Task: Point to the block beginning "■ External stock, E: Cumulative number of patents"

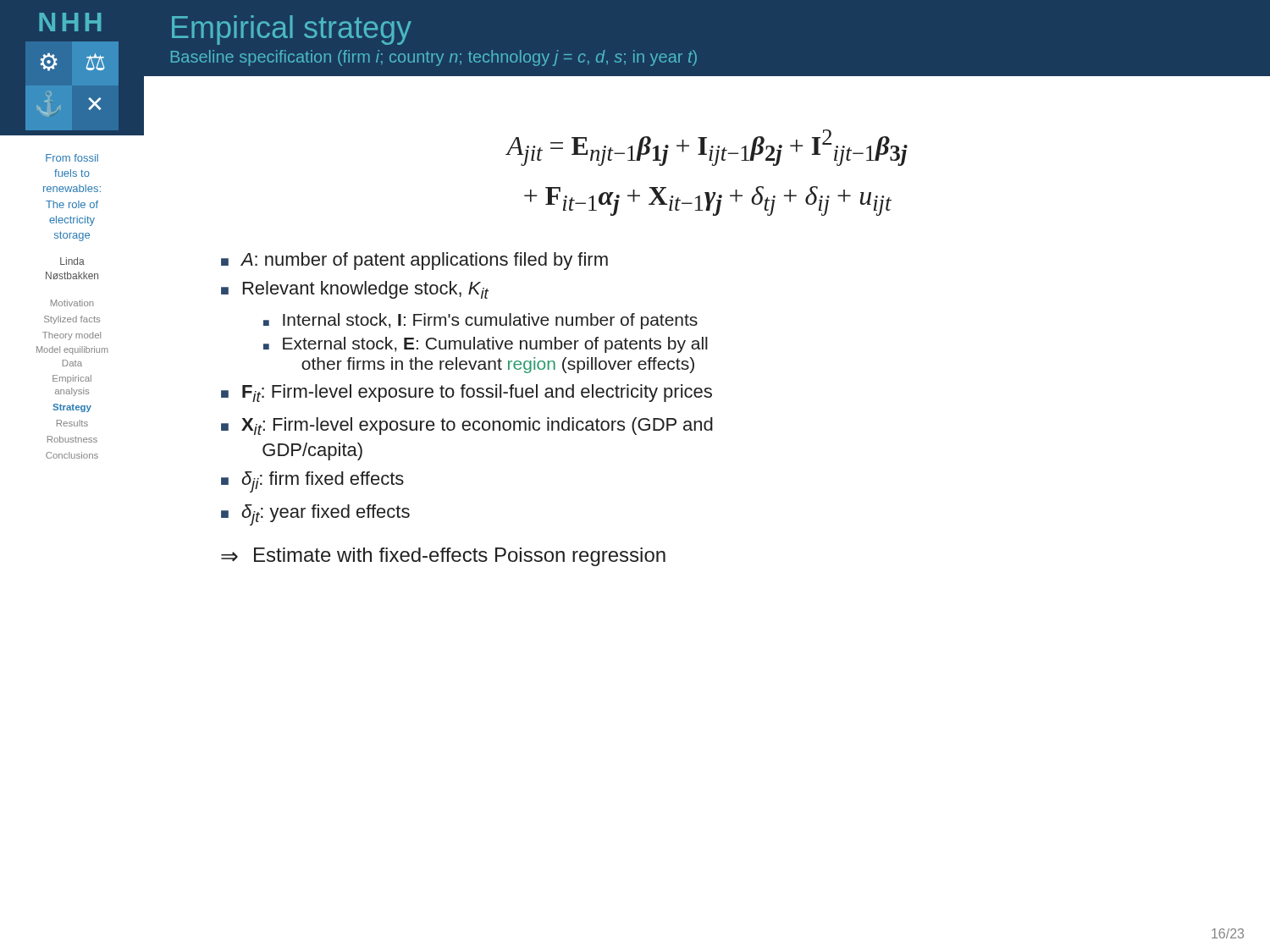Action: 485,354
